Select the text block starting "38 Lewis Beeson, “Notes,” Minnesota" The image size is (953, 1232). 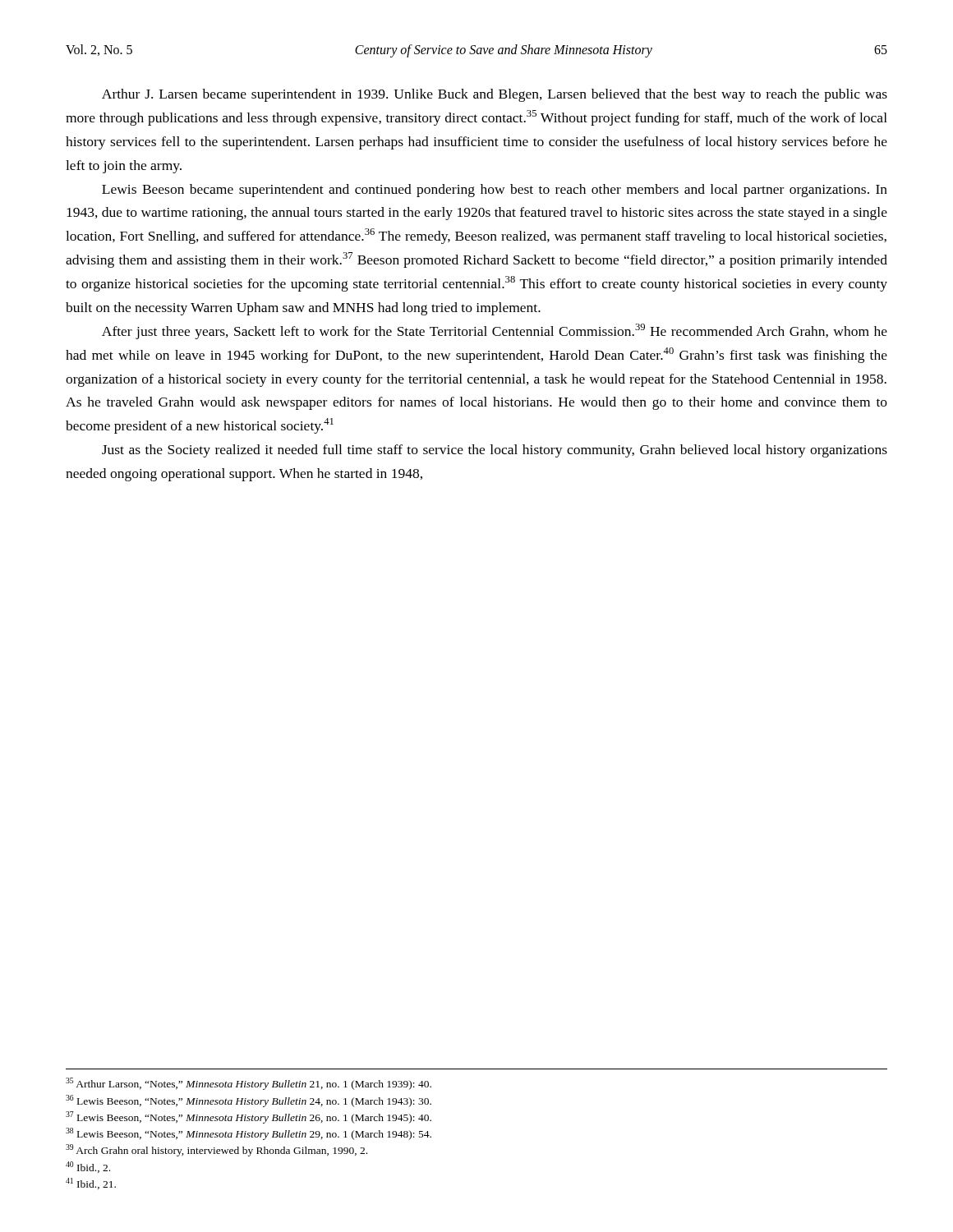pos(249,1133)
